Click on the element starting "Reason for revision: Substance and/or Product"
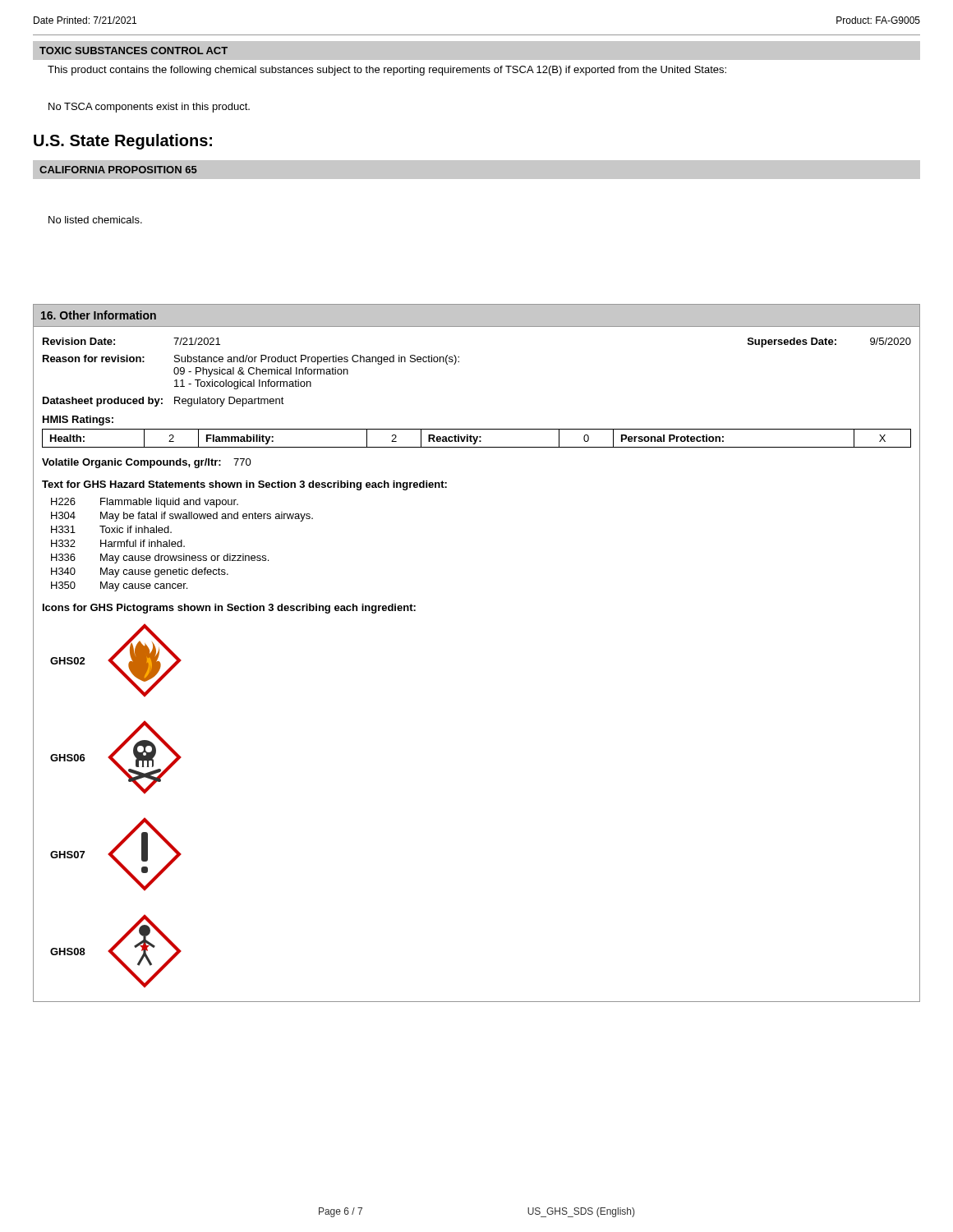The height and width of the screenshot is (1232, 953). (x=251, y=371)
